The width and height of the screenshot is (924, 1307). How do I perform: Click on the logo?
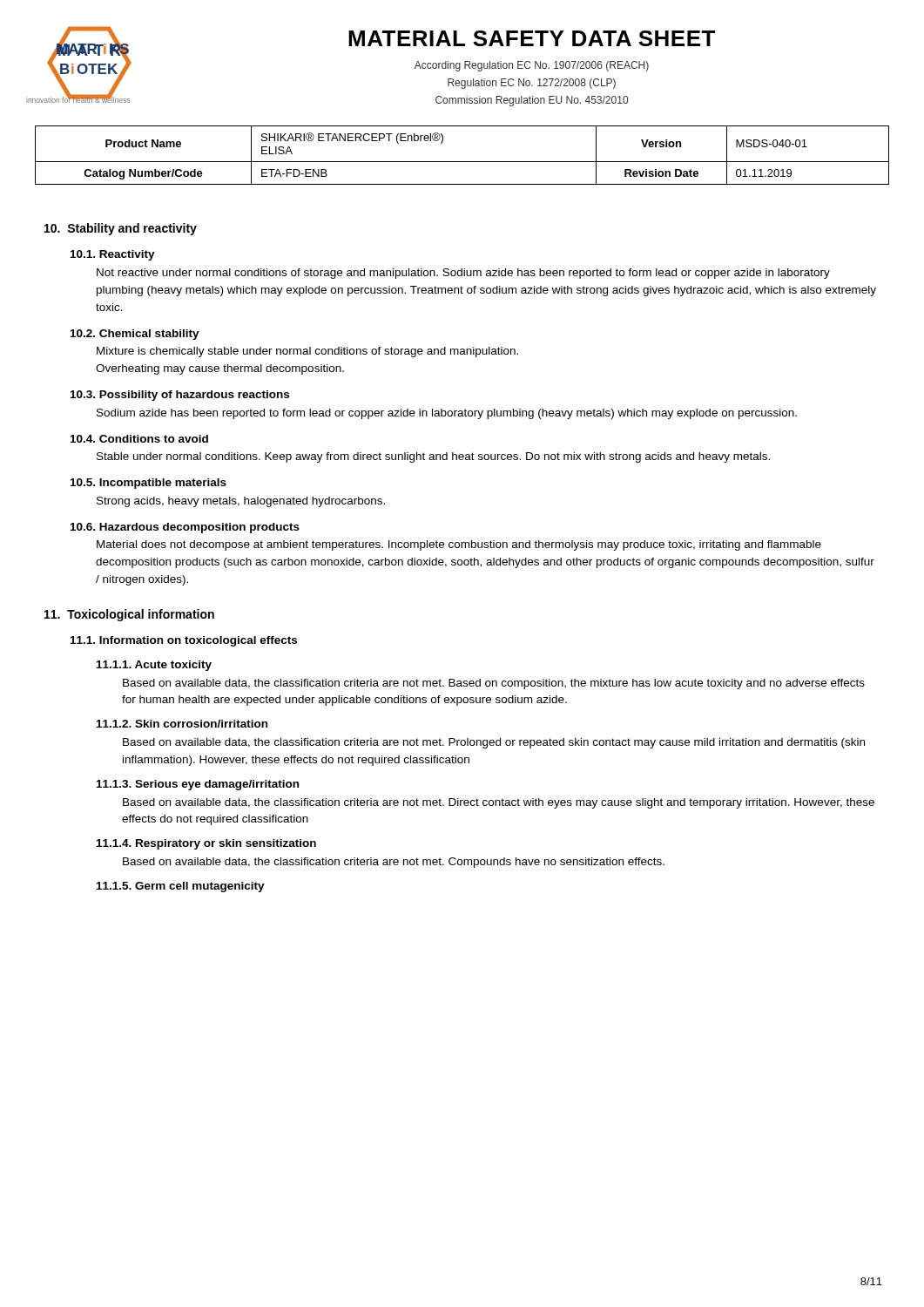point(100,66)
